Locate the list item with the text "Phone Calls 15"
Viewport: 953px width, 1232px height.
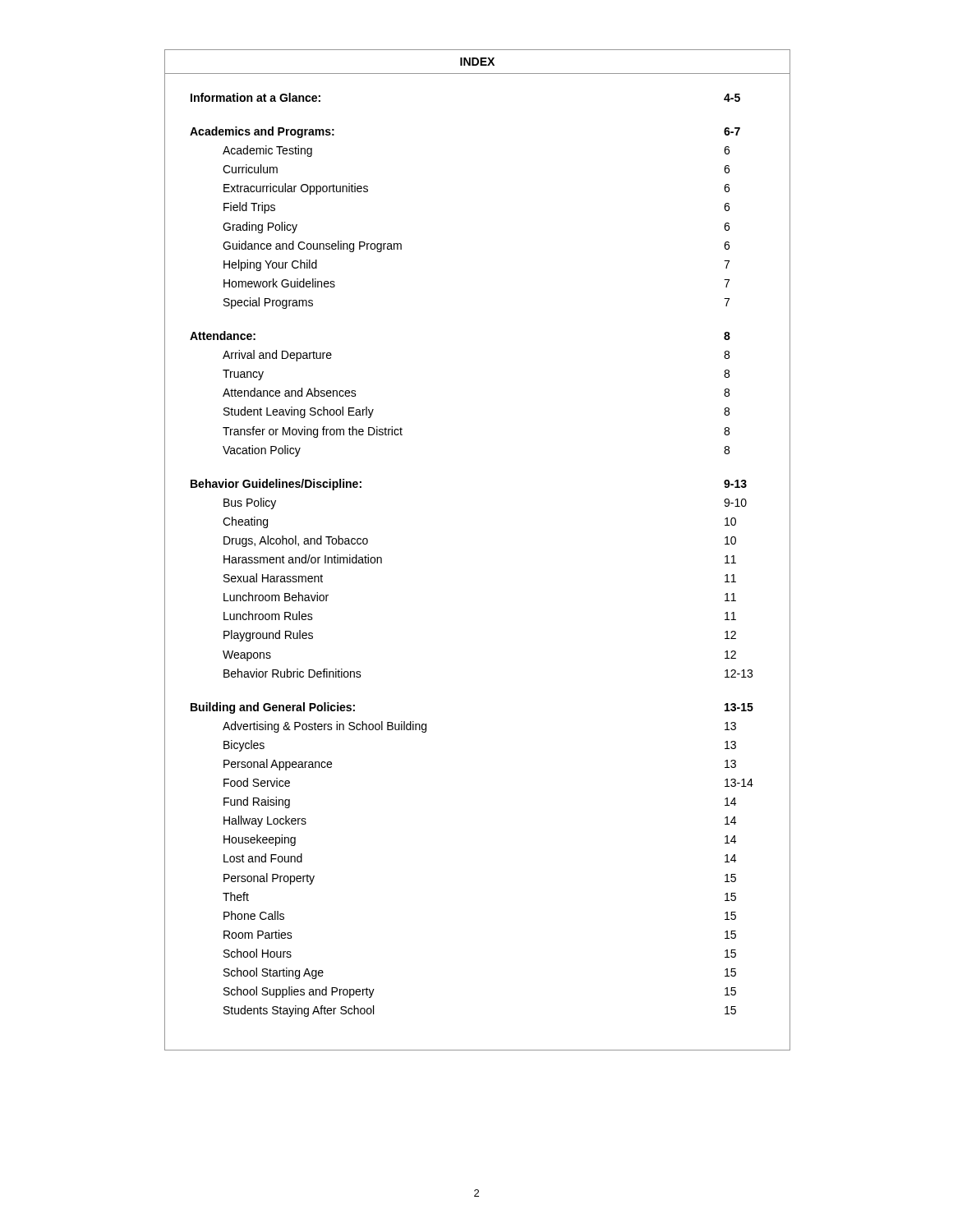click(253, 916)
